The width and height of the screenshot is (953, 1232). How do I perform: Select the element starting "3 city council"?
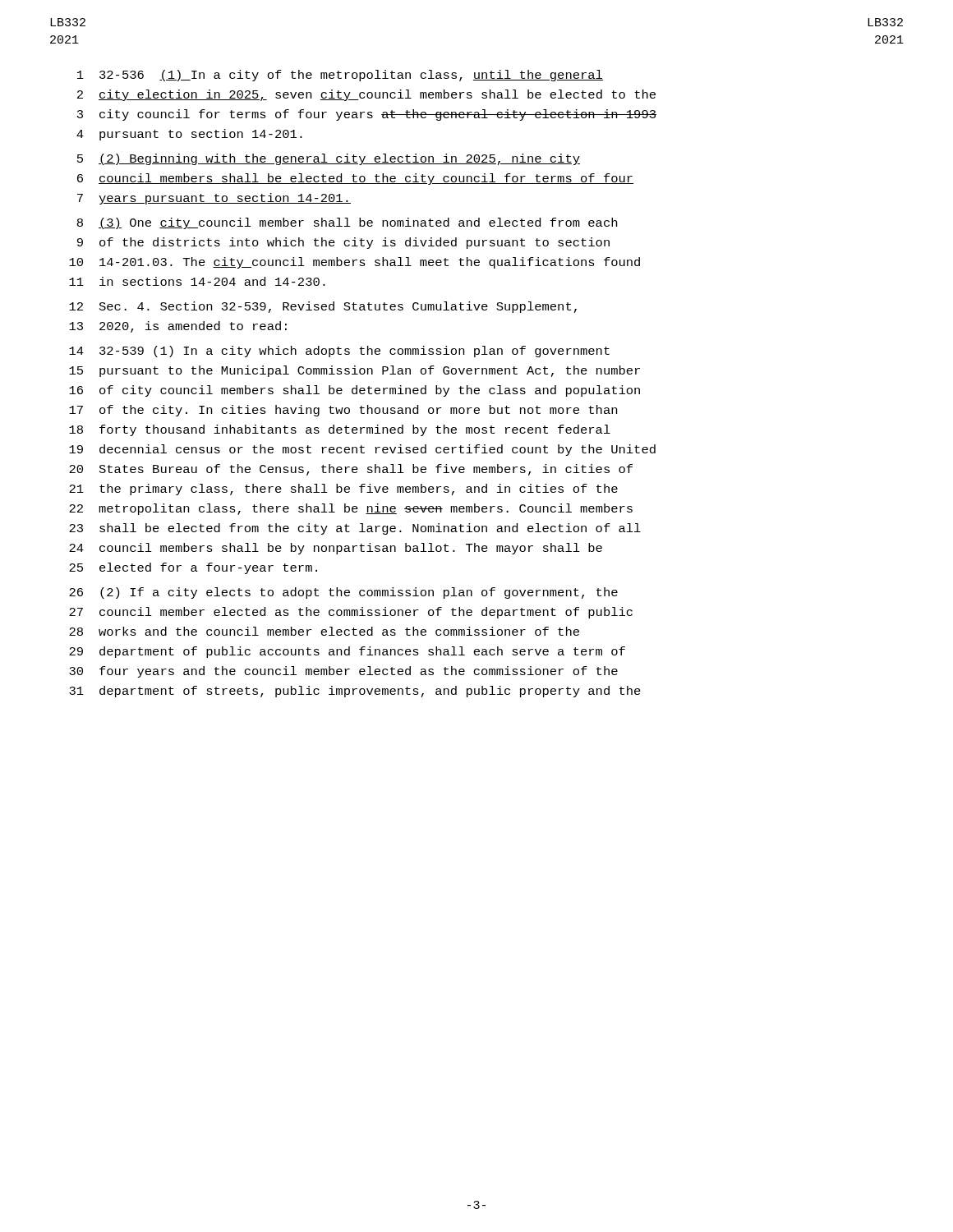pos(476,115)
